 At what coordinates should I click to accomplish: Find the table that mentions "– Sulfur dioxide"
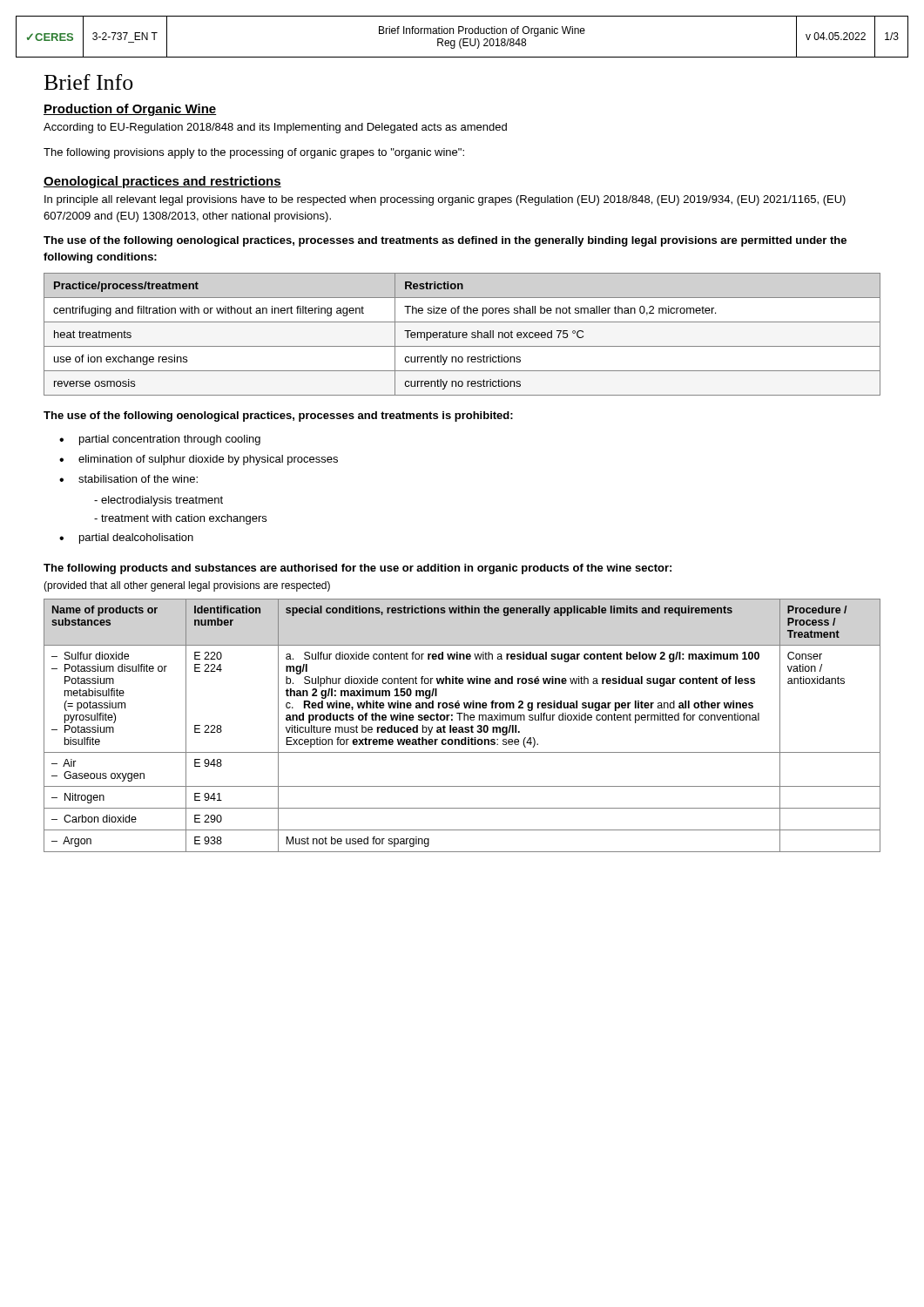click(x=462, y=726)
